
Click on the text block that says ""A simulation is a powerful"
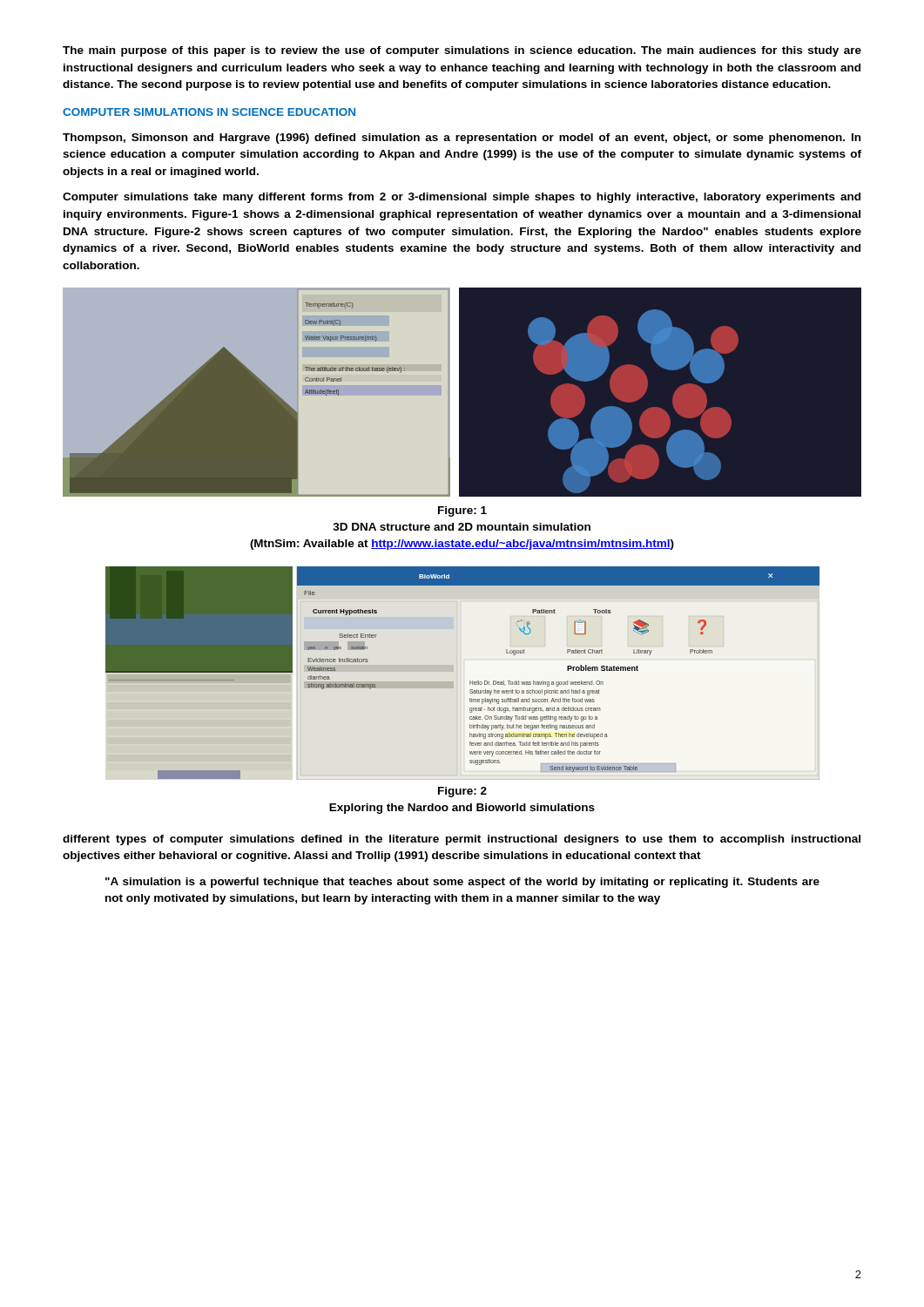point(462,890)
